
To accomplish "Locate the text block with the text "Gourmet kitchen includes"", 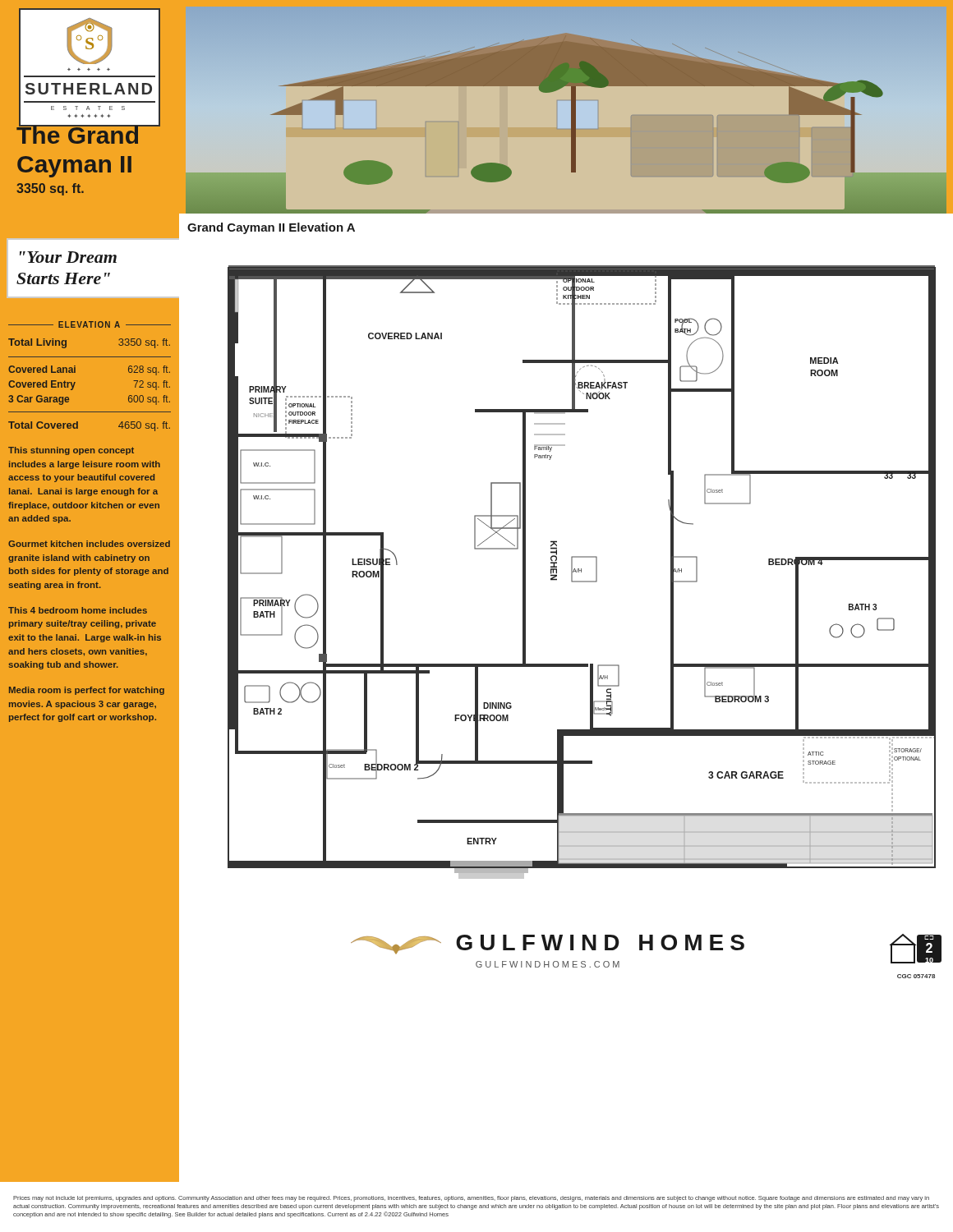I will [89, 564].
